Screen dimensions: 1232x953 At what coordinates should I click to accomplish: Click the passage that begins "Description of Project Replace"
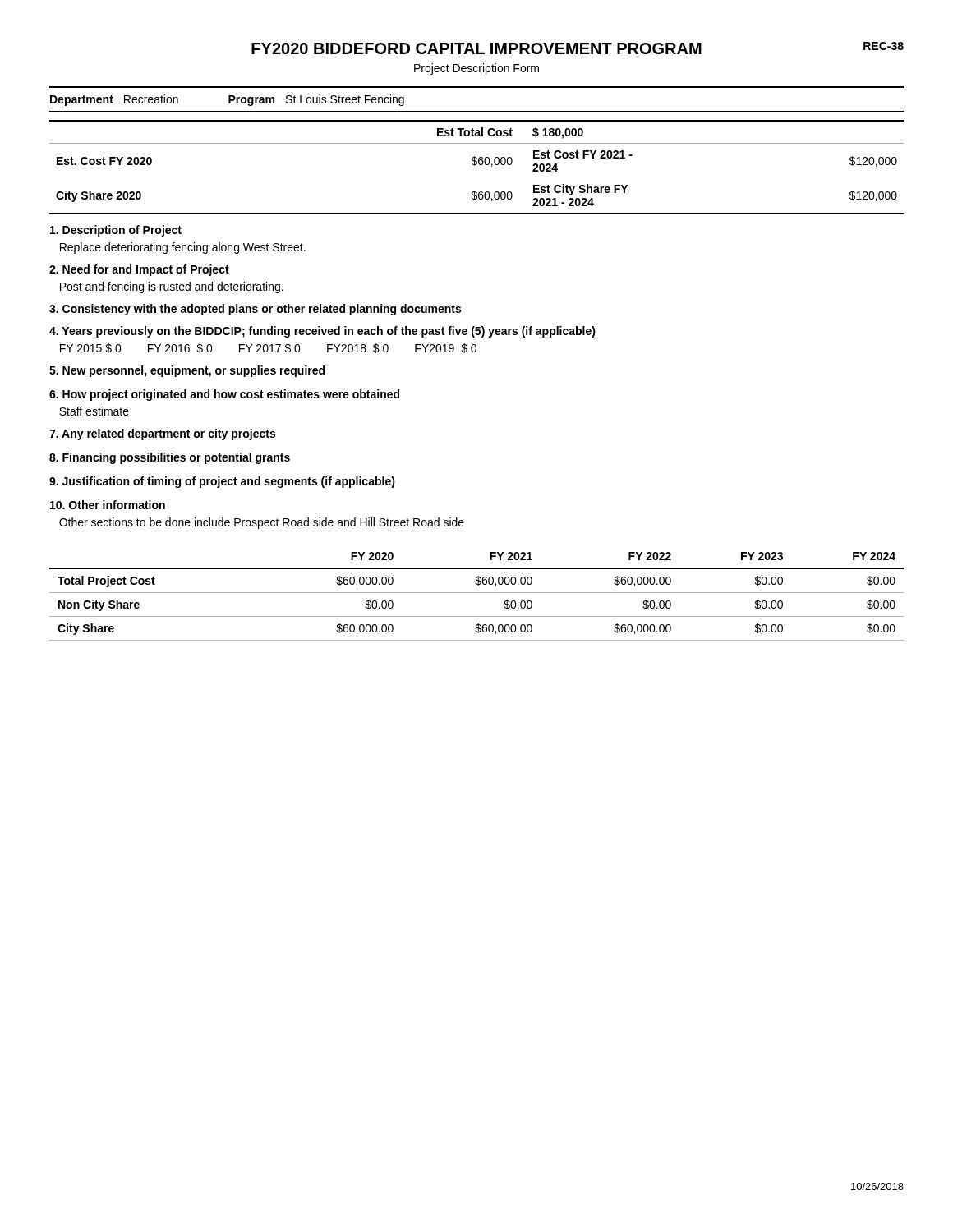point(178,239)
